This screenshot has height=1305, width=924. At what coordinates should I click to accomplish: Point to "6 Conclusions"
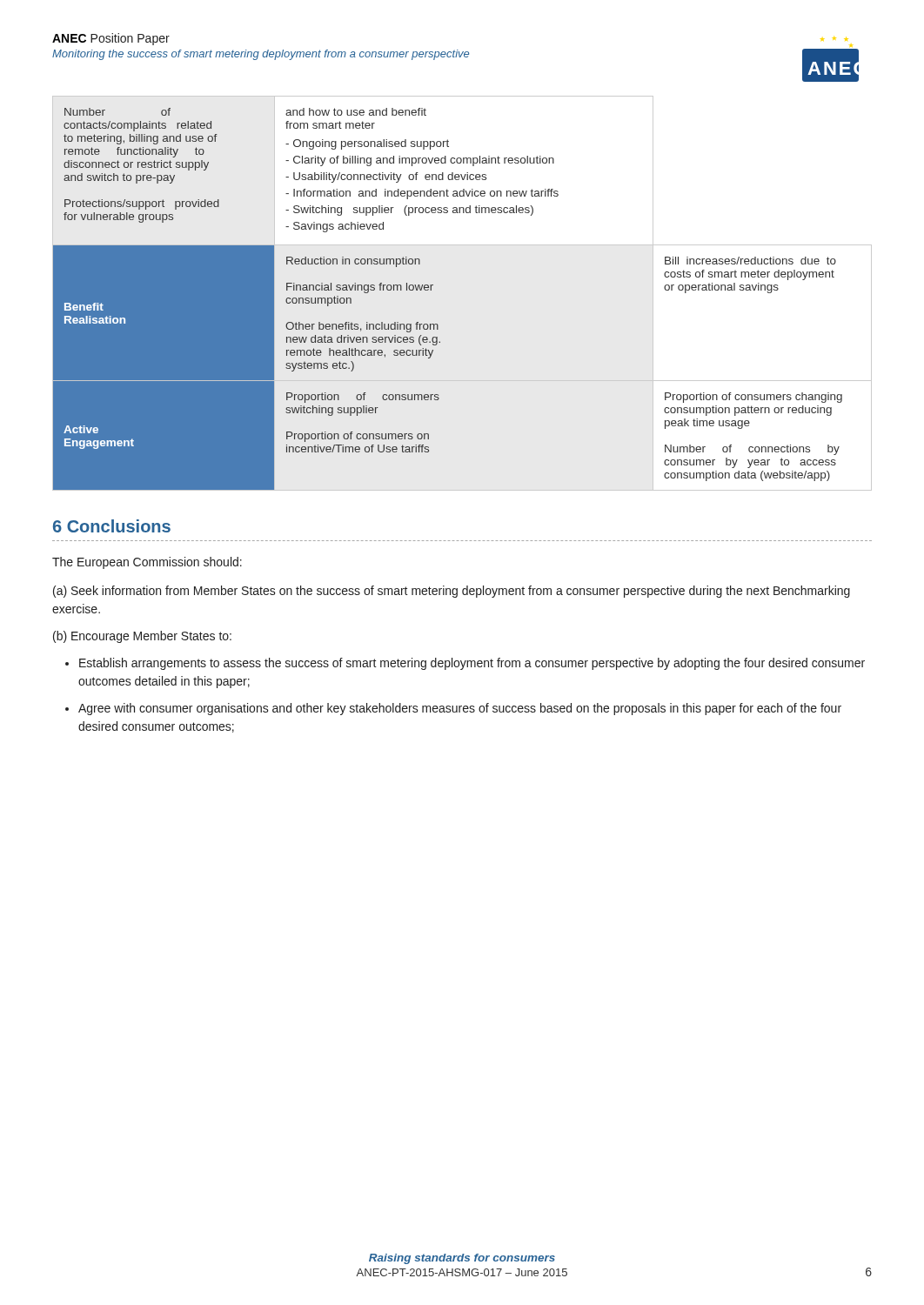pos(112,526)
